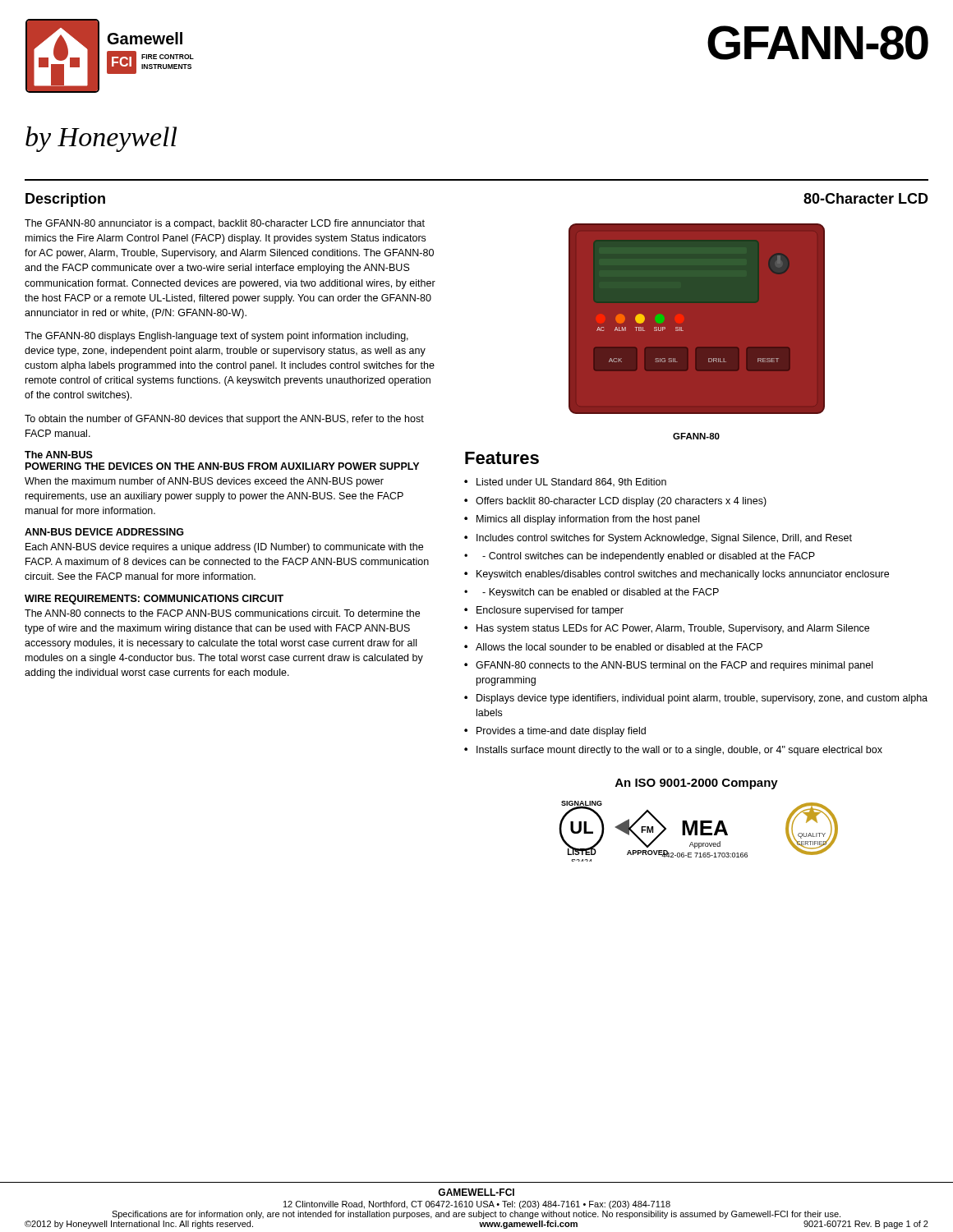Screen dimensions: 1232x953
Task: Click on the block starting "Control switches can be independently"
Action: point(649,556)
